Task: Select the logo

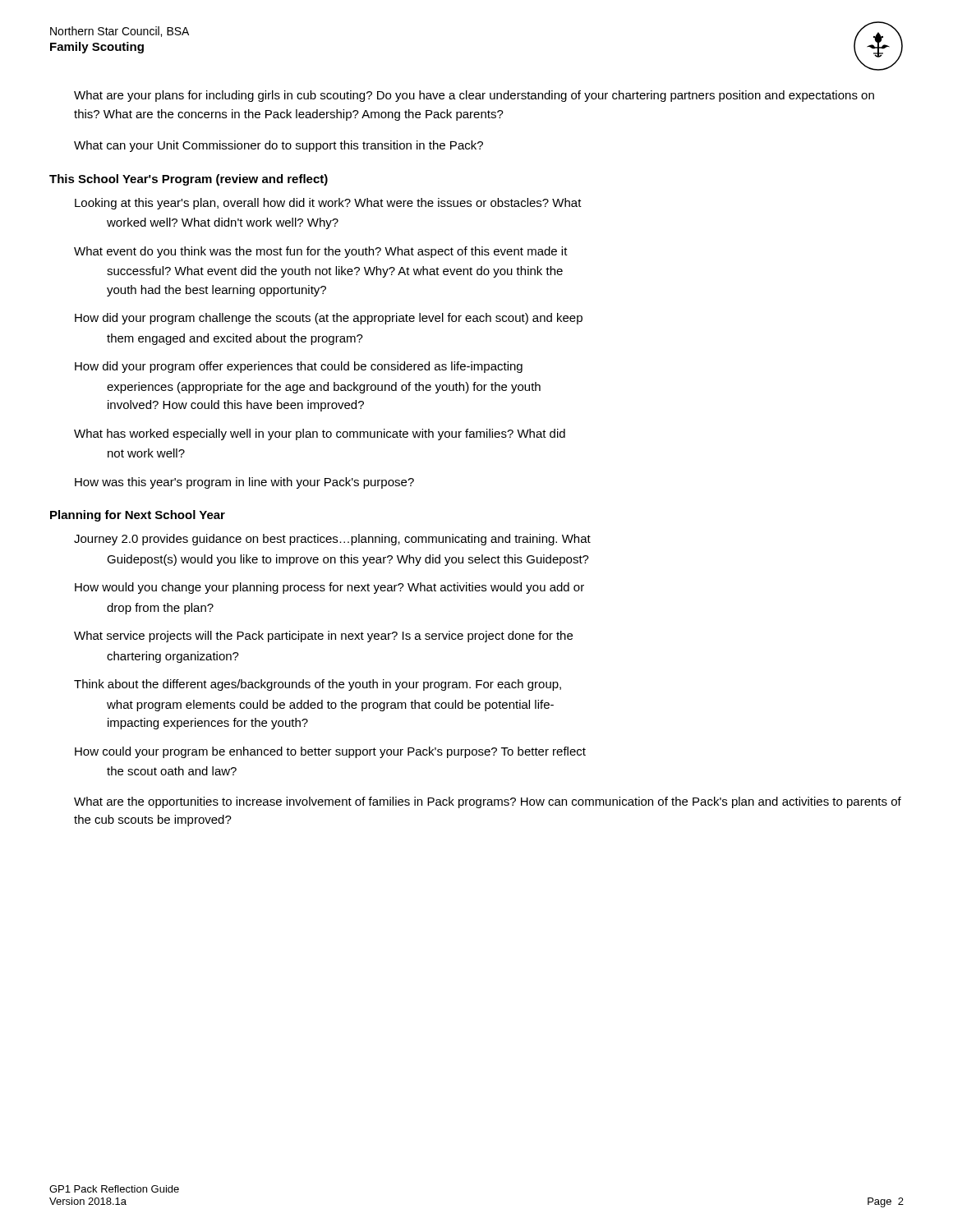Action: pos(878,46)
